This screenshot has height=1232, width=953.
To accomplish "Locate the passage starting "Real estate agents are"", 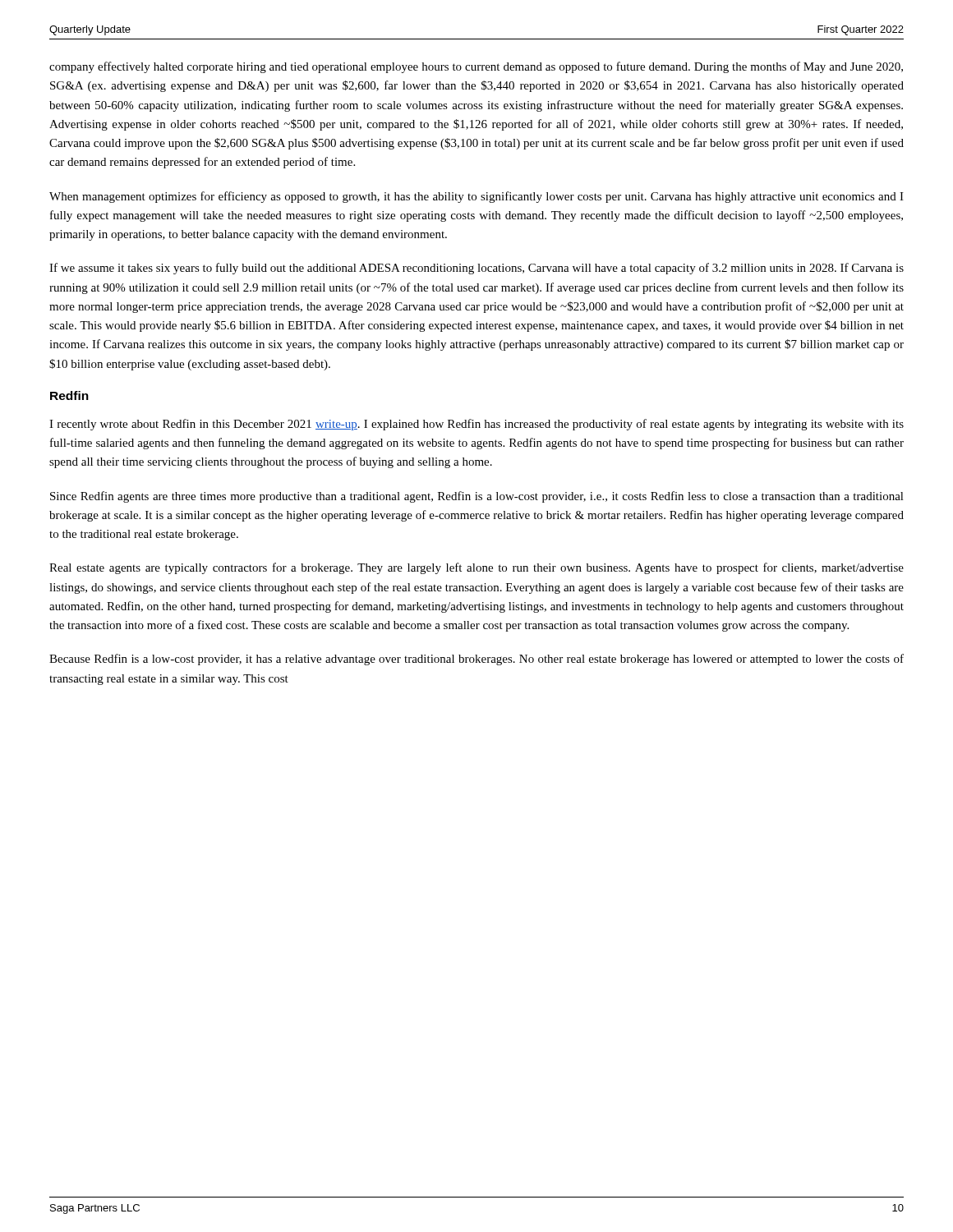I will coord(476,596).
